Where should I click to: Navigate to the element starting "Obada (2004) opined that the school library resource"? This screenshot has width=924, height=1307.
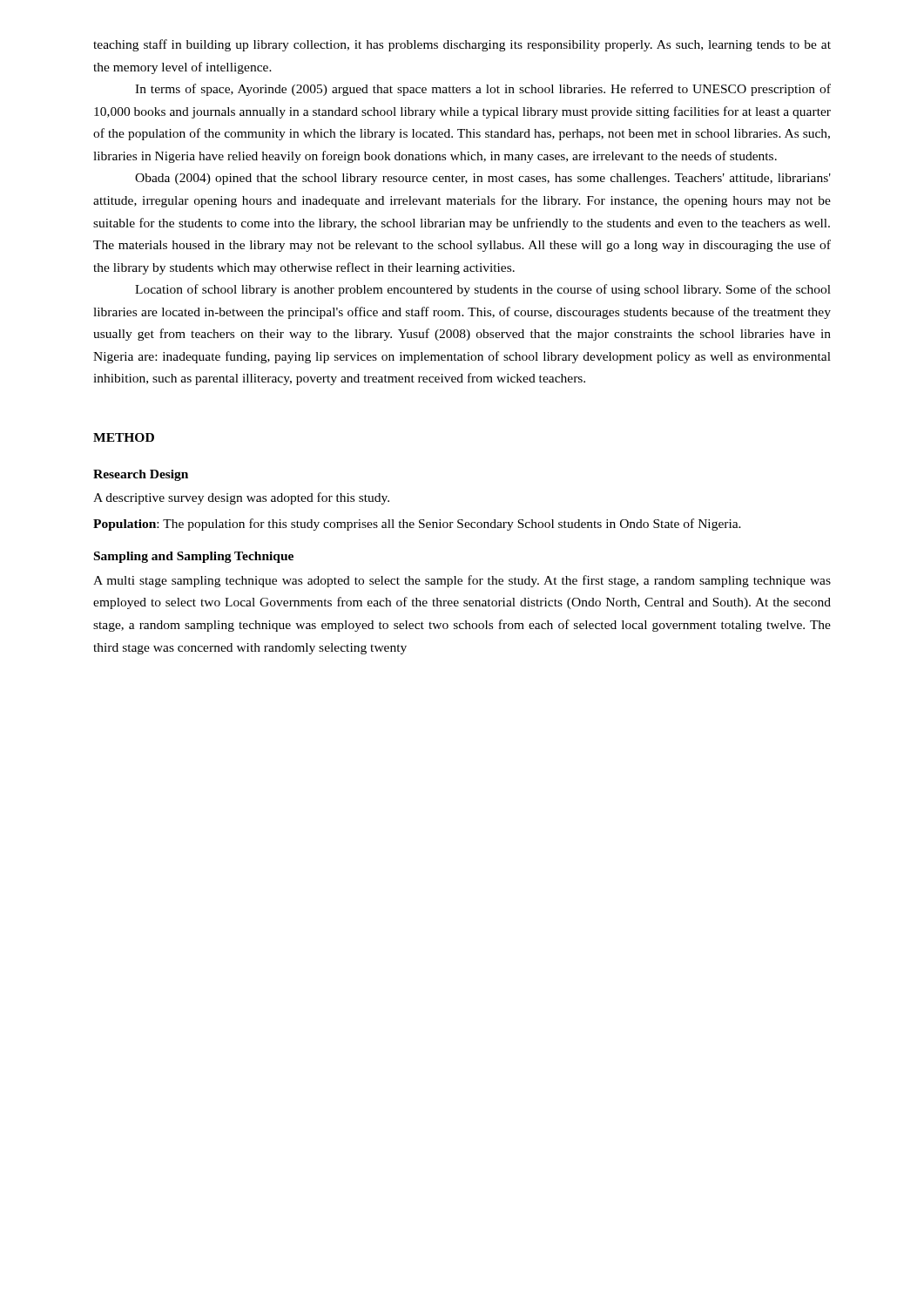[x=462, y=222]
